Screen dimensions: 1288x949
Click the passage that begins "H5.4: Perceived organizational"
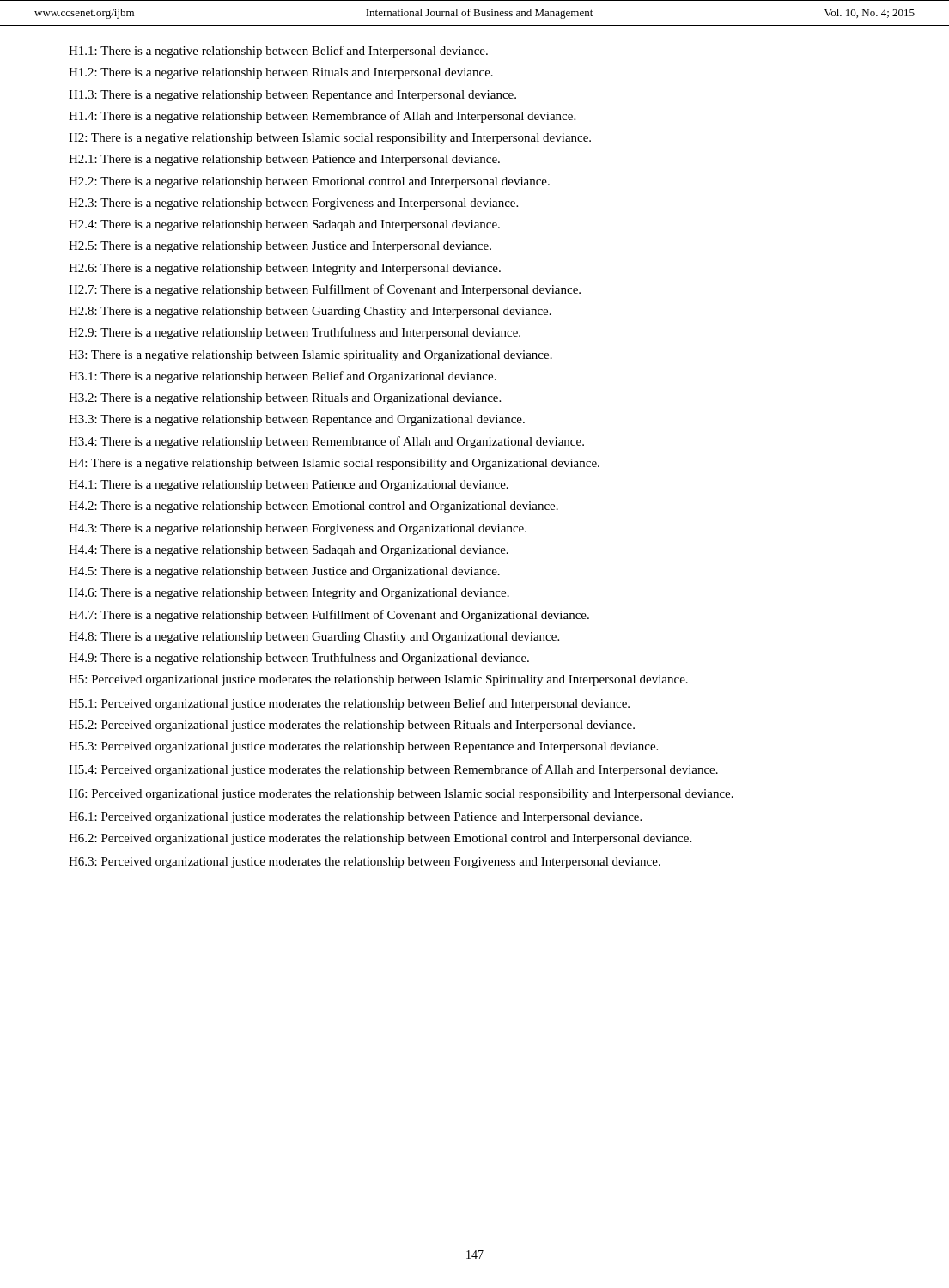[394, 770]
